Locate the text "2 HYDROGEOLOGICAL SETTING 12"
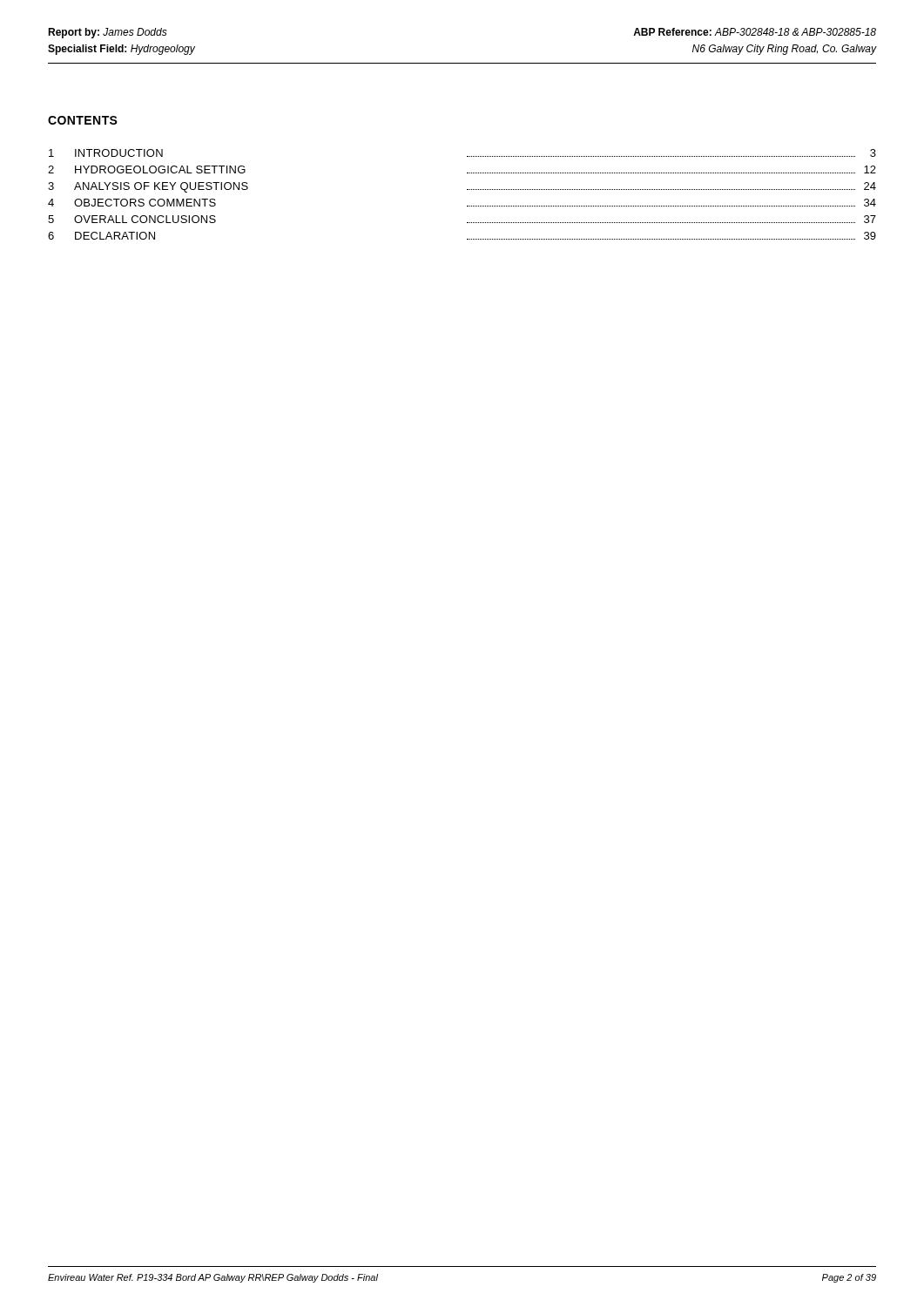 pyautogui.click(x=462, y=170)
